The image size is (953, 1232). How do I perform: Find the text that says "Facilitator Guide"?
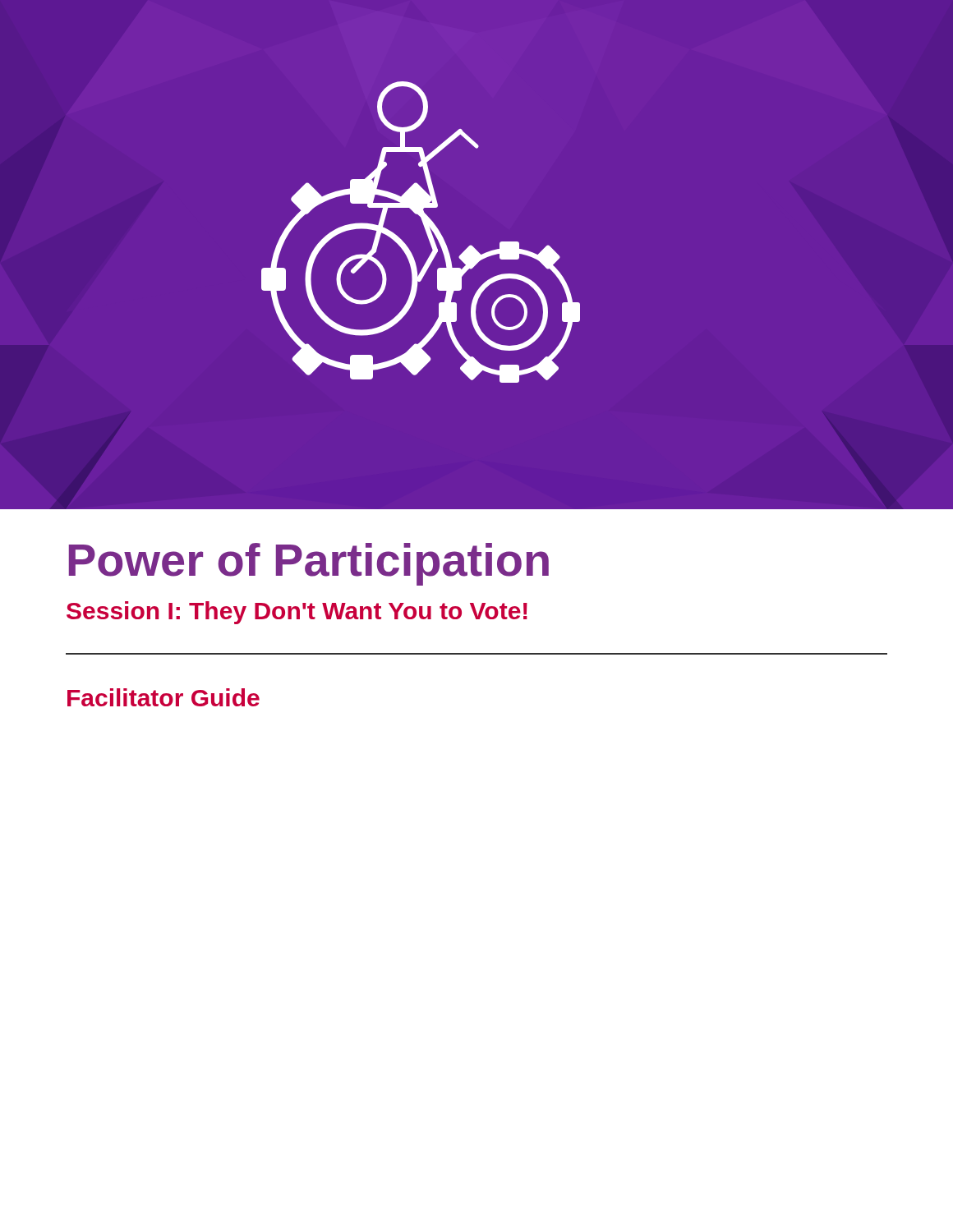click(x=163, y=698)
